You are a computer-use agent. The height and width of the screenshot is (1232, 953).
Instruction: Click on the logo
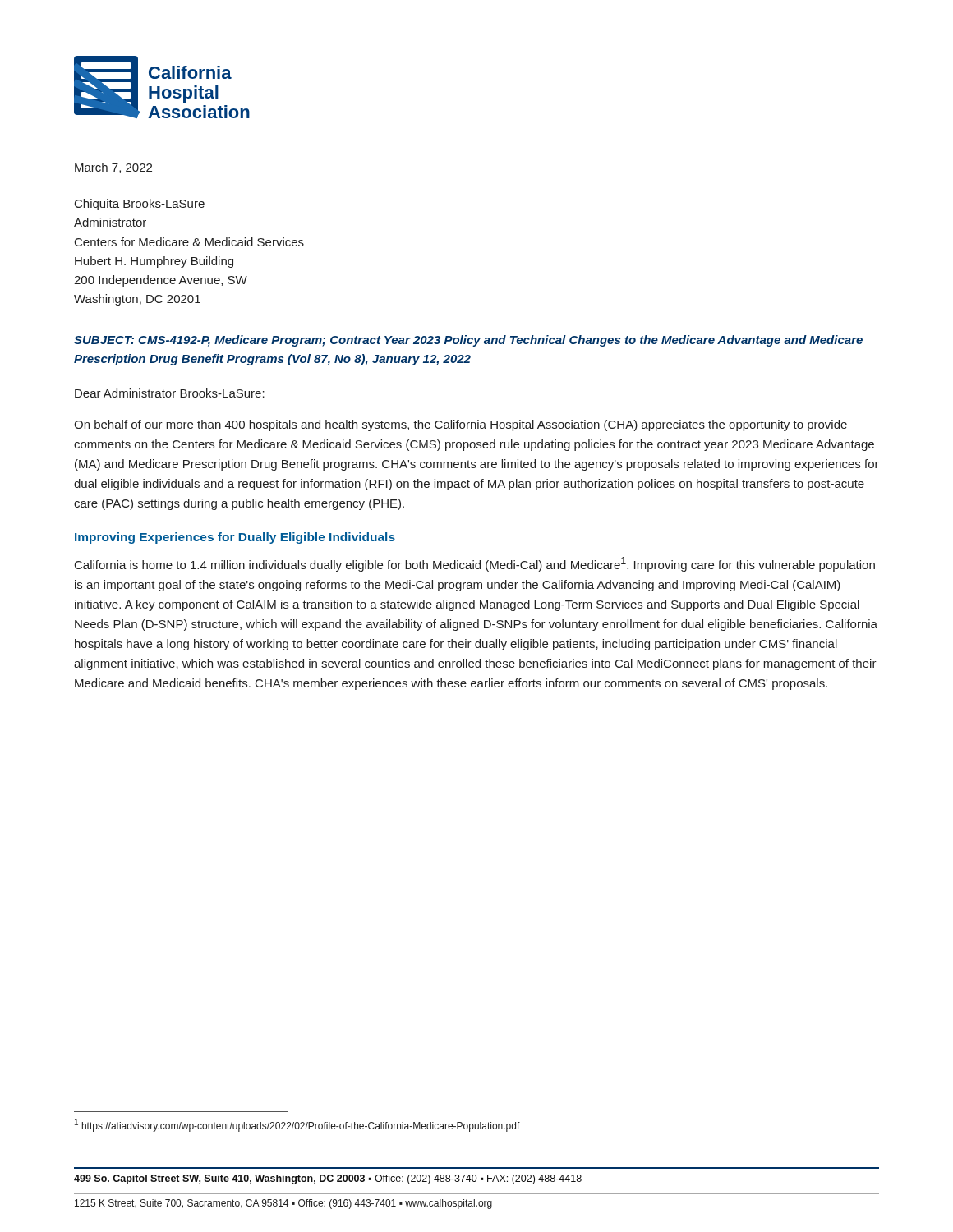[476, 88]
